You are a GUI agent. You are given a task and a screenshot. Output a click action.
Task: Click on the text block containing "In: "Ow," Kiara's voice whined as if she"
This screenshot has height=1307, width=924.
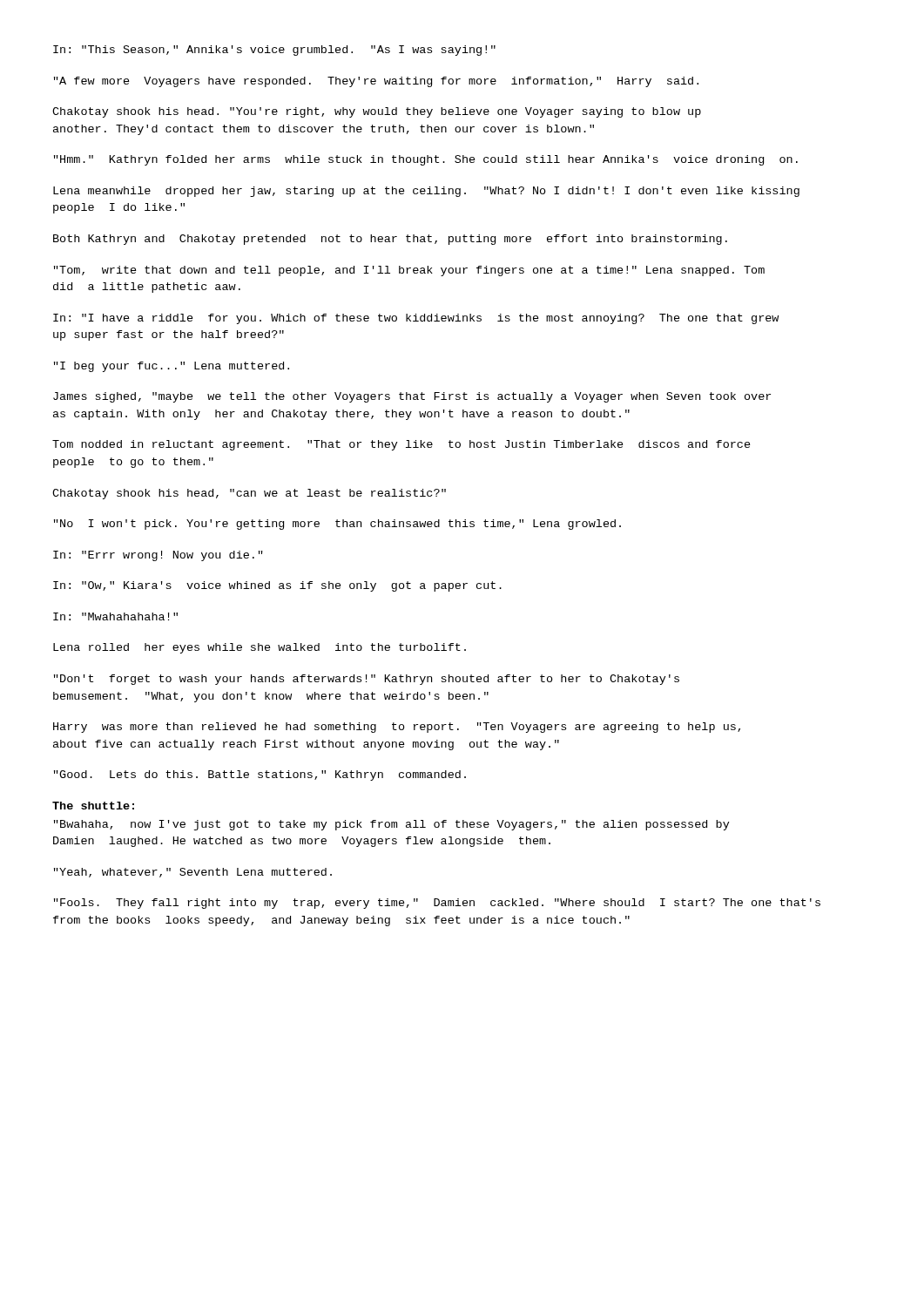click(x=278, y=586)
